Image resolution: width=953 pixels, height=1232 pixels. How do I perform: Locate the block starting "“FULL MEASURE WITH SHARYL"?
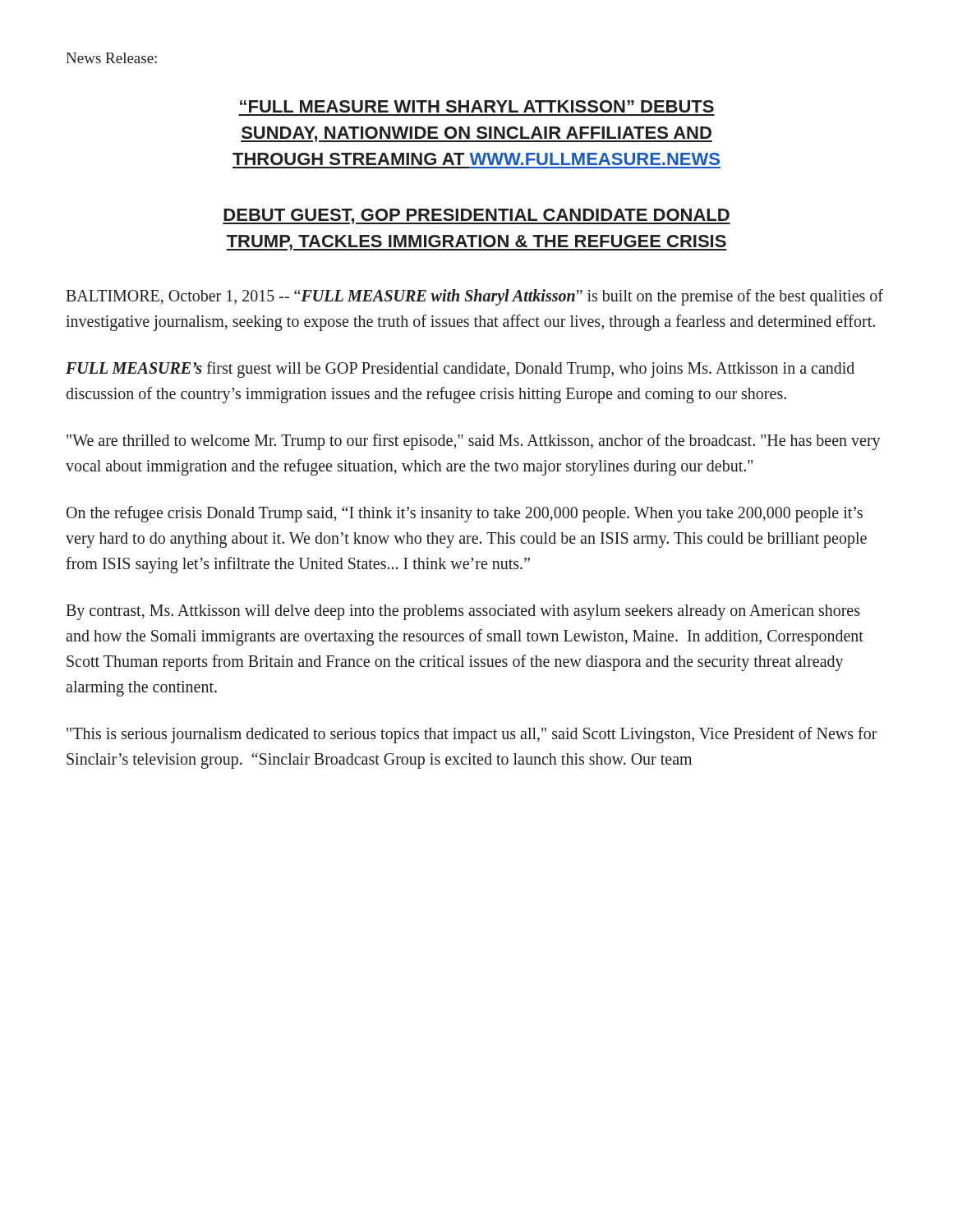click(476, 133)
